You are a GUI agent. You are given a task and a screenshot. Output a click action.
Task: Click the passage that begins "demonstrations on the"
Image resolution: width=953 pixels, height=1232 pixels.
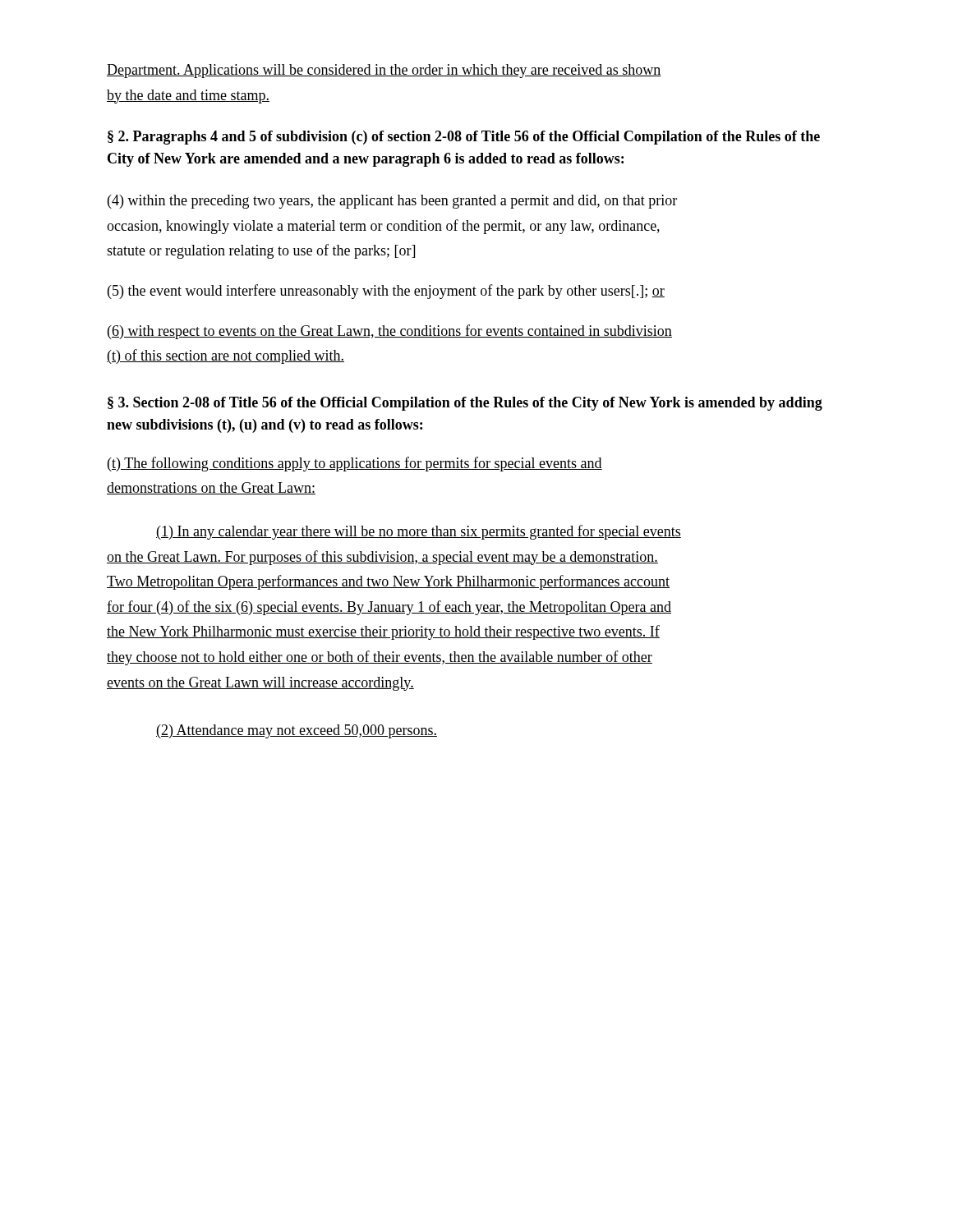click(211, 488)
